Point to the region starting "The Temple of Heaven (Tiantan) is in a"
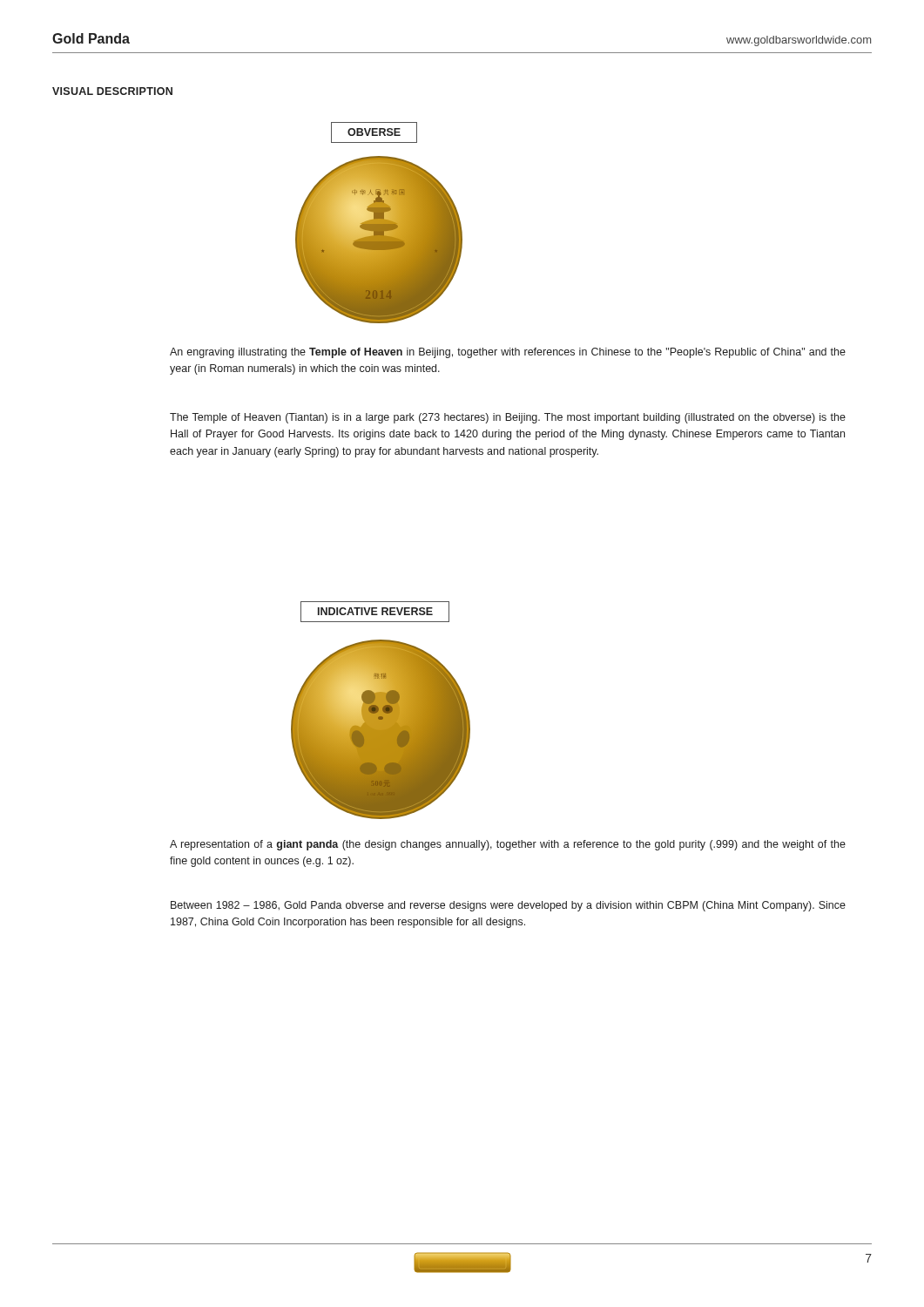The image size is (924, 1307). point(508,434)
